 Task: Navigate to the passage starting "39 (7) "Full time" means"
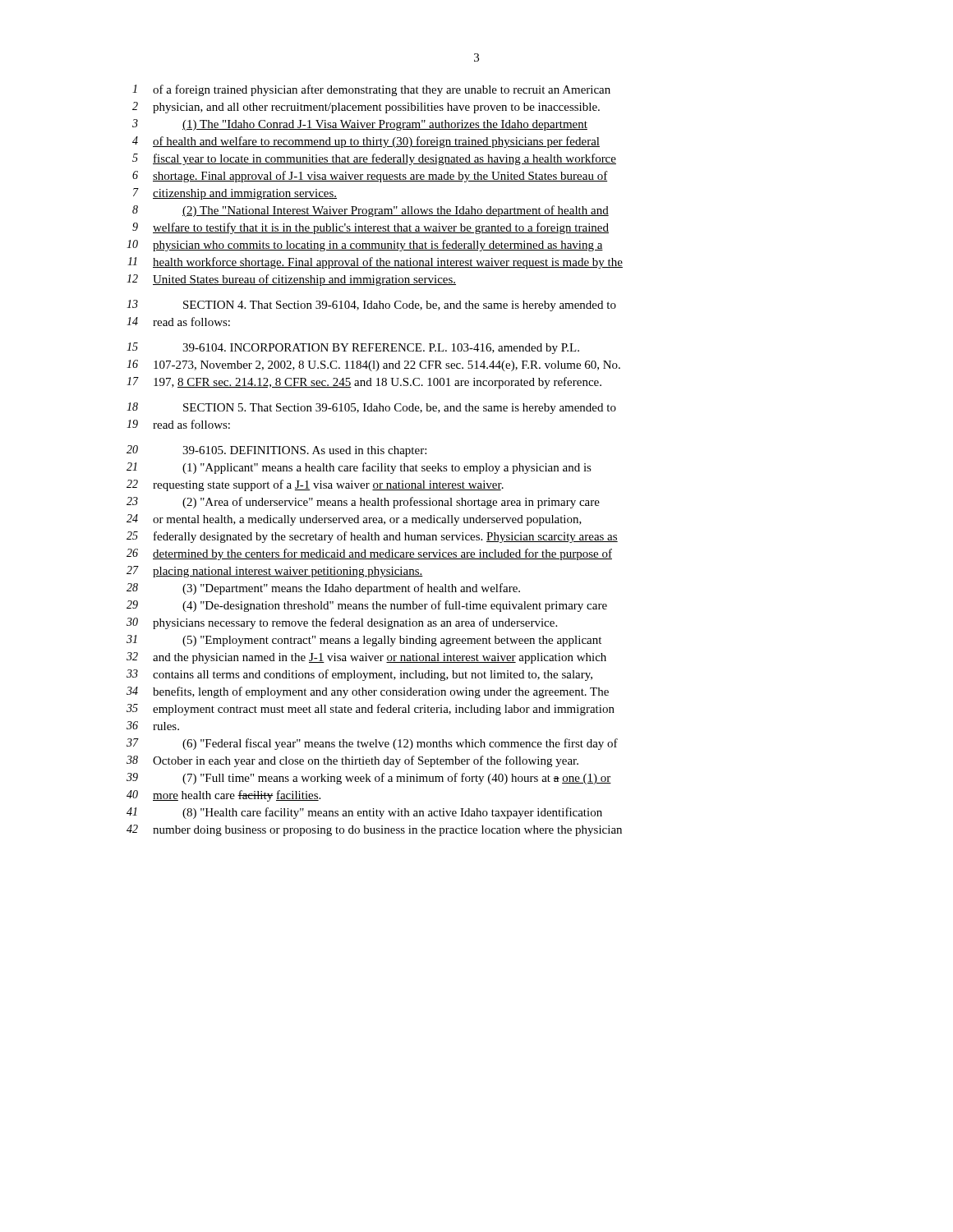click(x=476, y=787)
